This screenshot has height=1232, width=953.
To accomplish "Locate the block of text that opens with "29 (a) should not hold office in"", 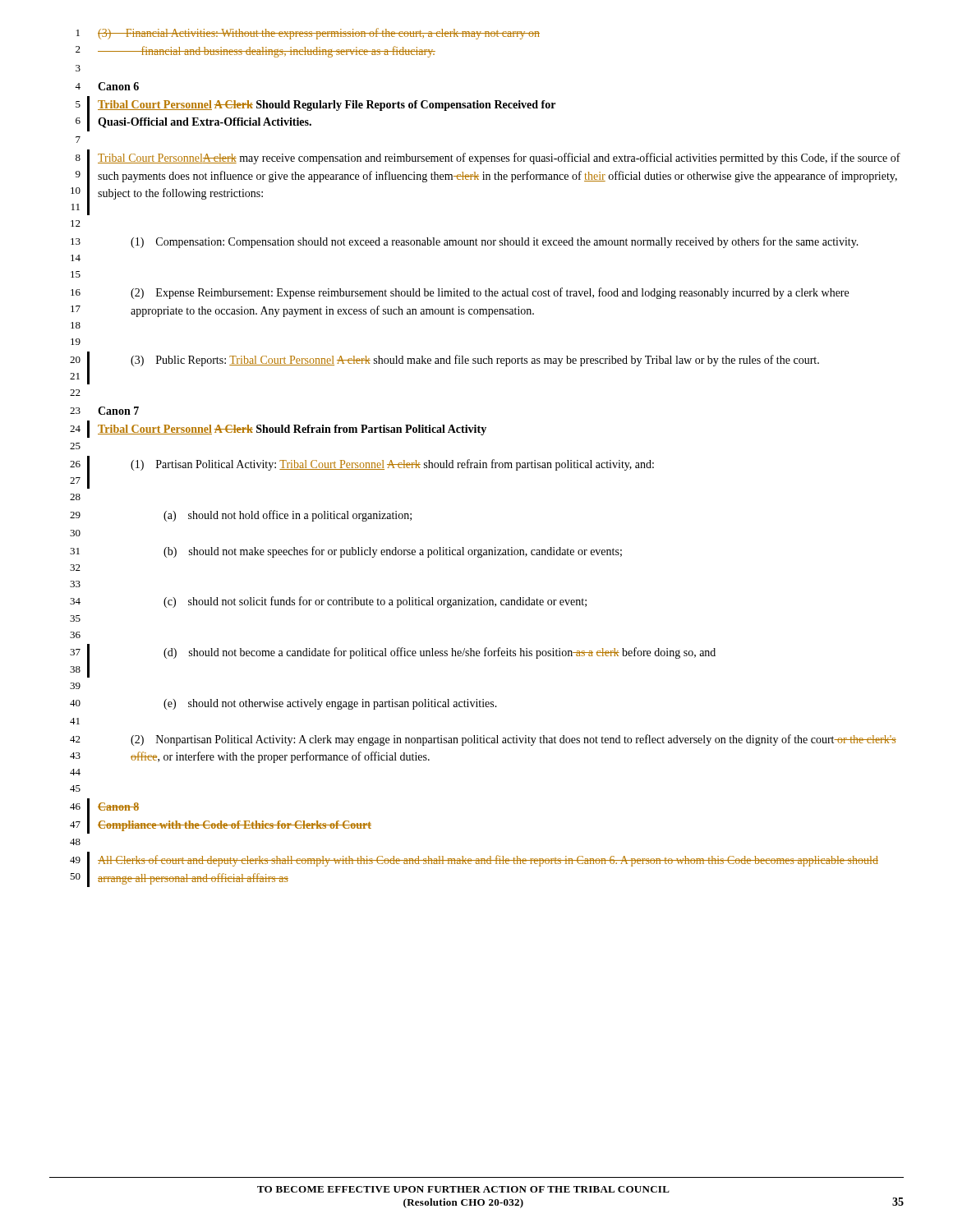I will 241,516.
